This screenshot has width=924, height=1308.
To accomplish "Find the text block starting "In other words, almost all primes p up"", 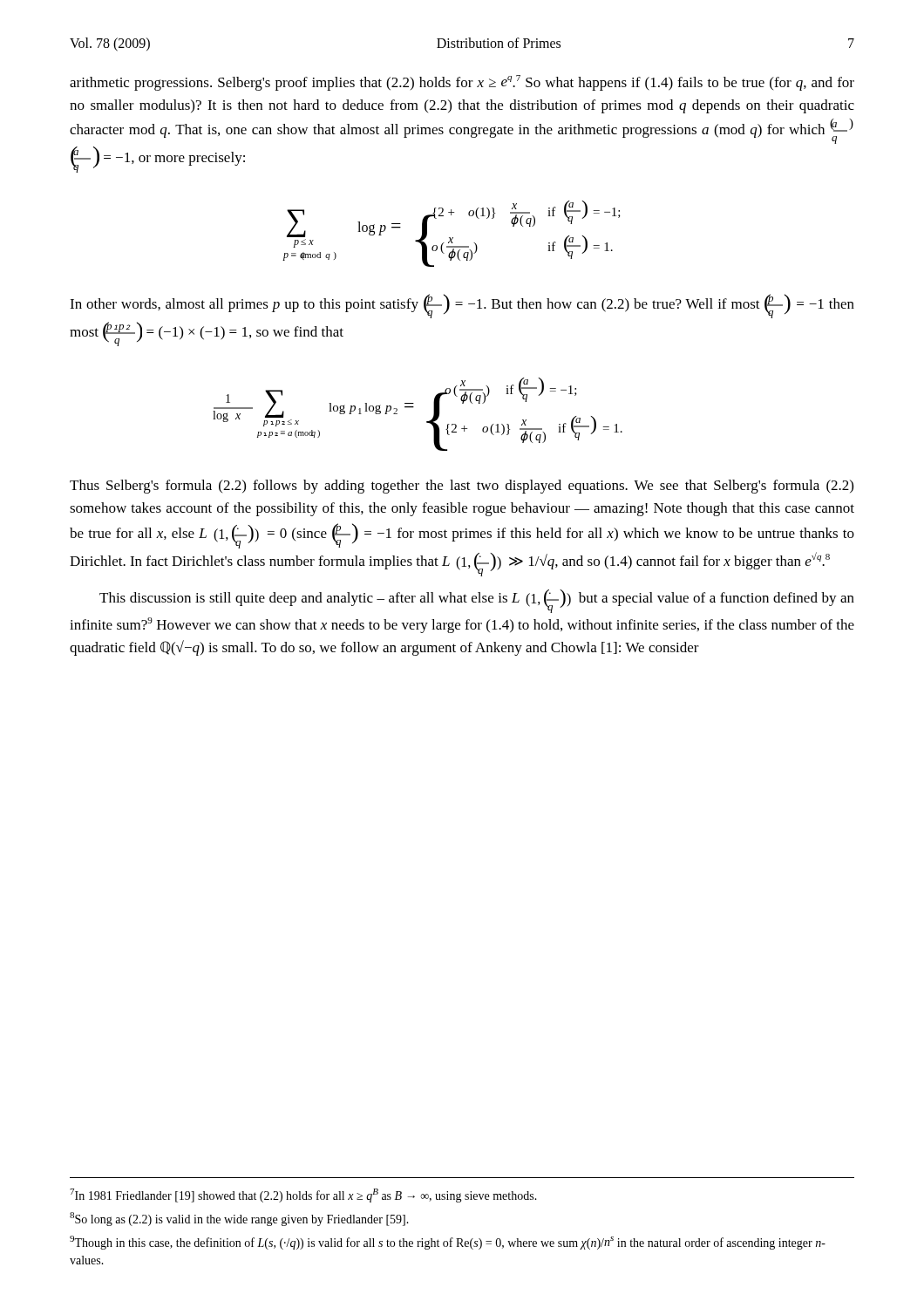I will [462, 306].
